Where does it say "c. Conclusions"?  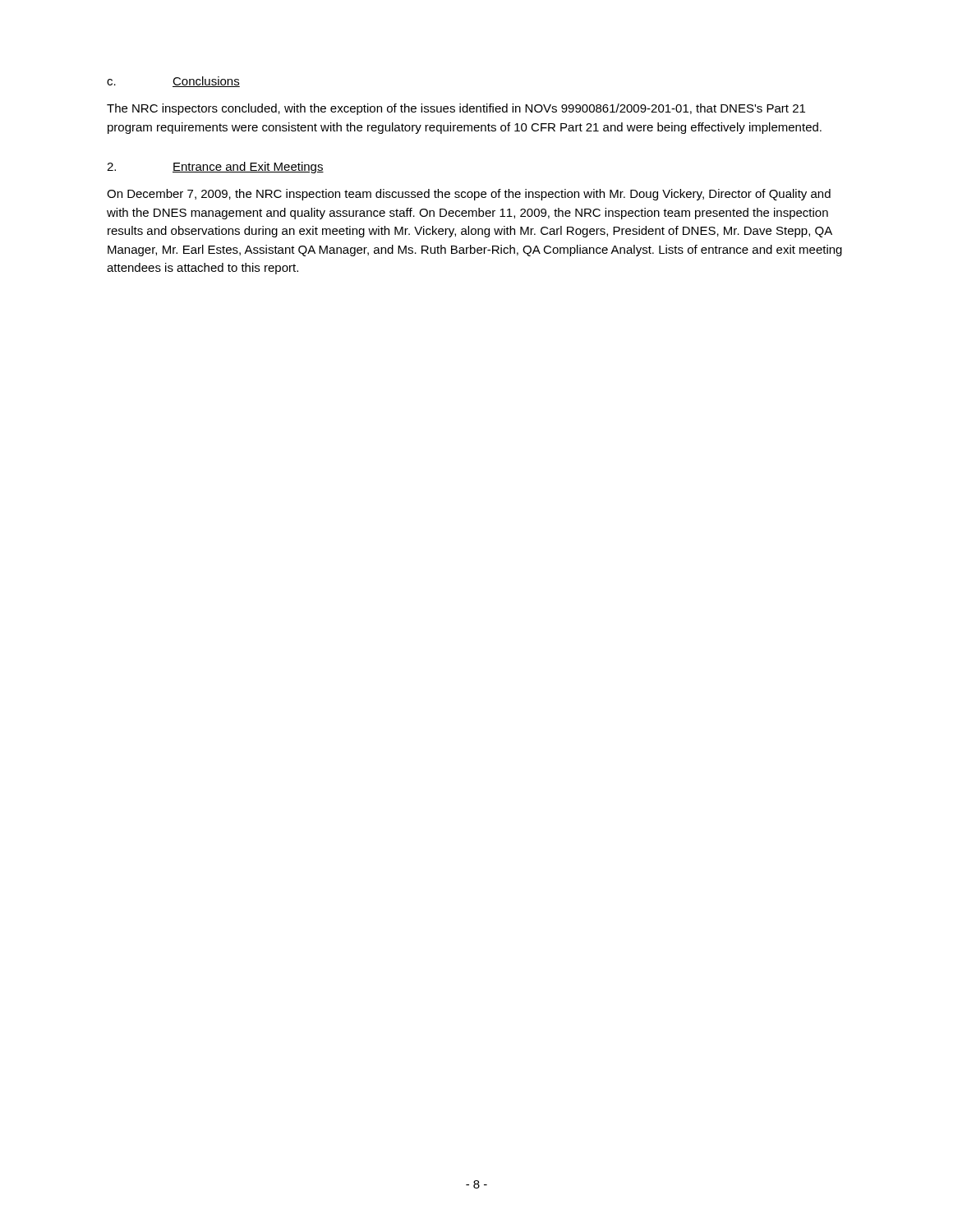point(173,81)
